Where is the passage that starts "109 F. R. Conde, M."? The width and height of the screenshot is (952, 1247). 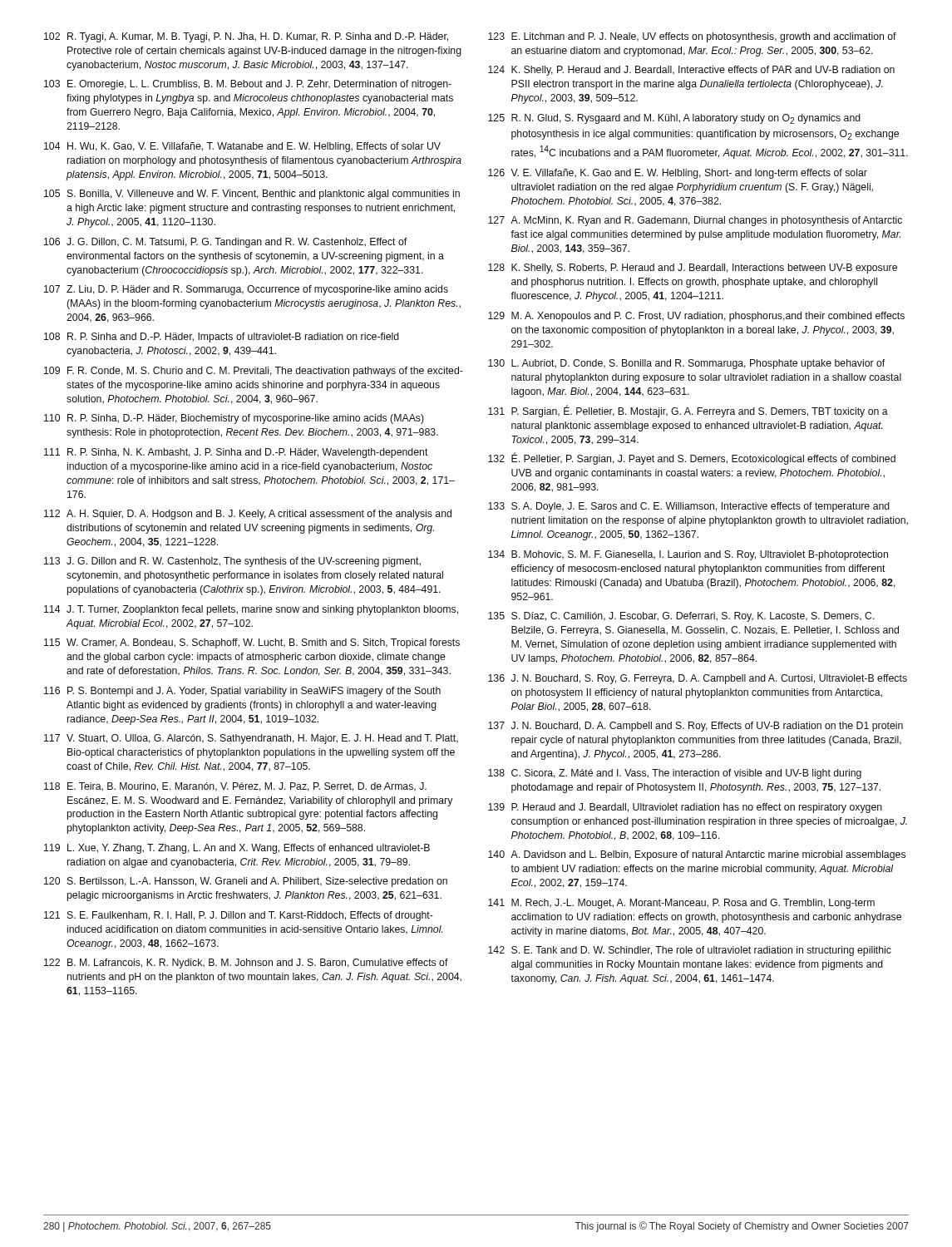click(254, 385)
